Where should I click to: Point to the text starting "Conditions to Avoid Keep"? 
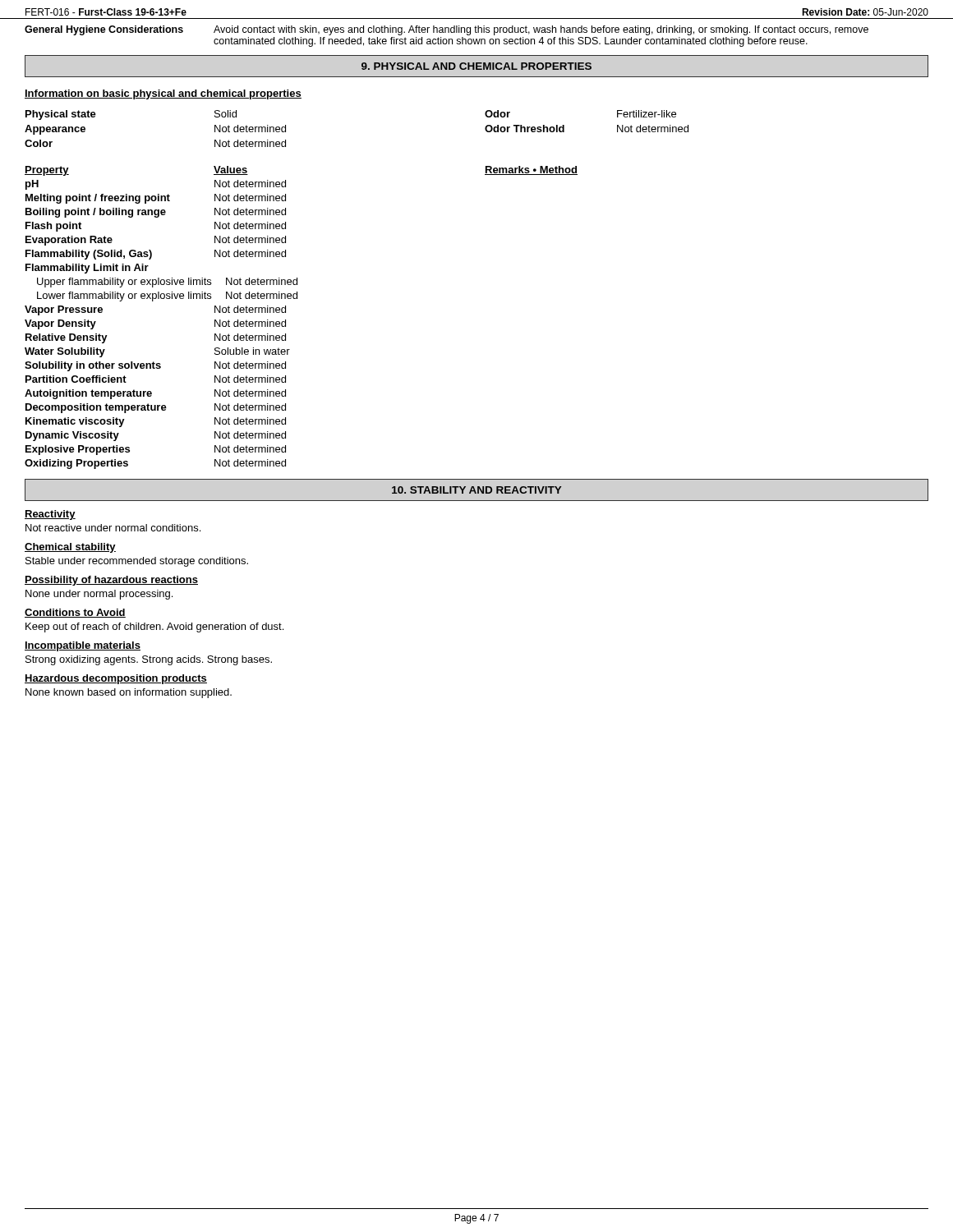tap(75, 613)
